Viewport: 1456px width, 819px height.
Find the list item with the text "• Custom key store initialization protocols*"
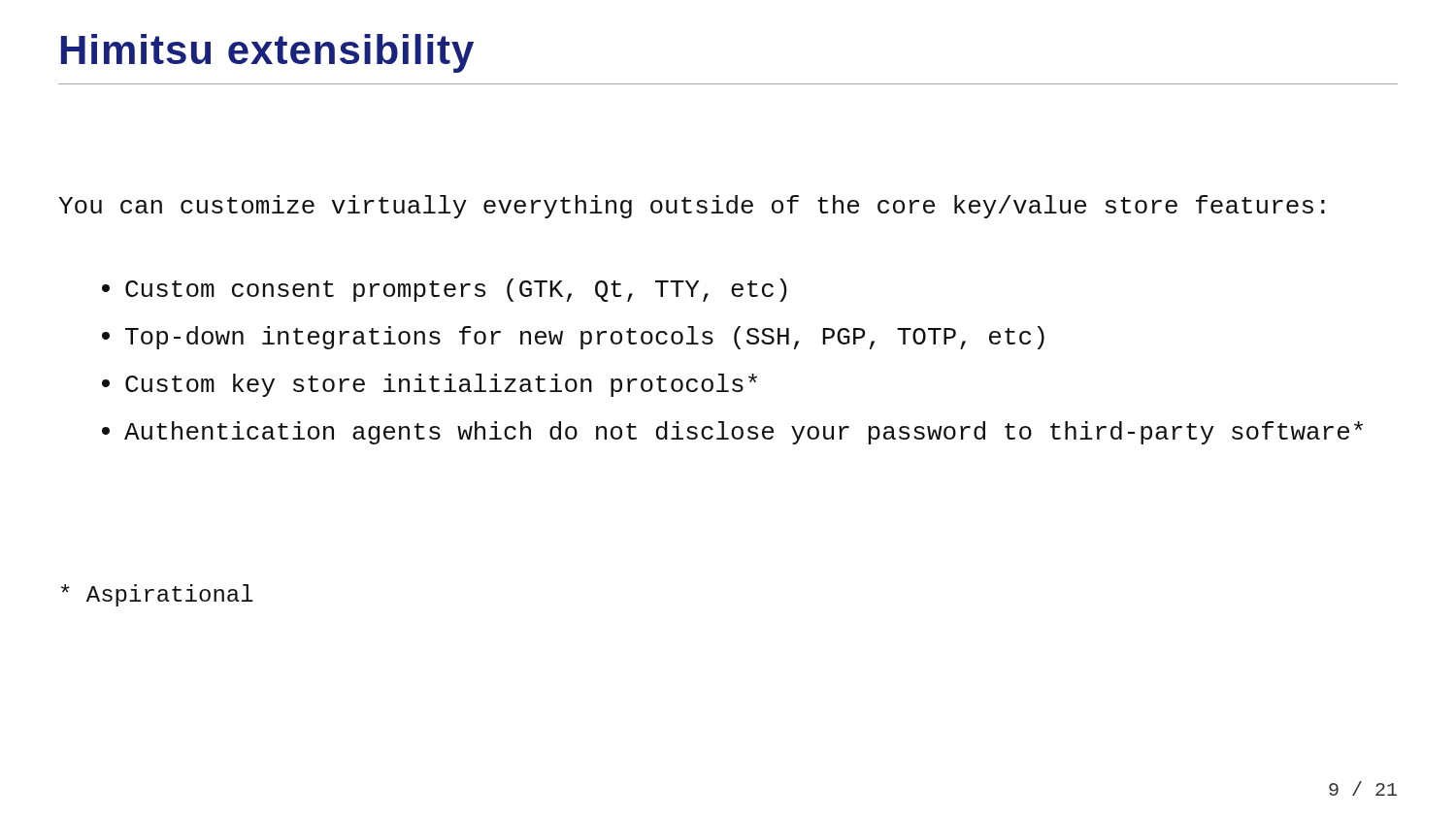[429, 386]
